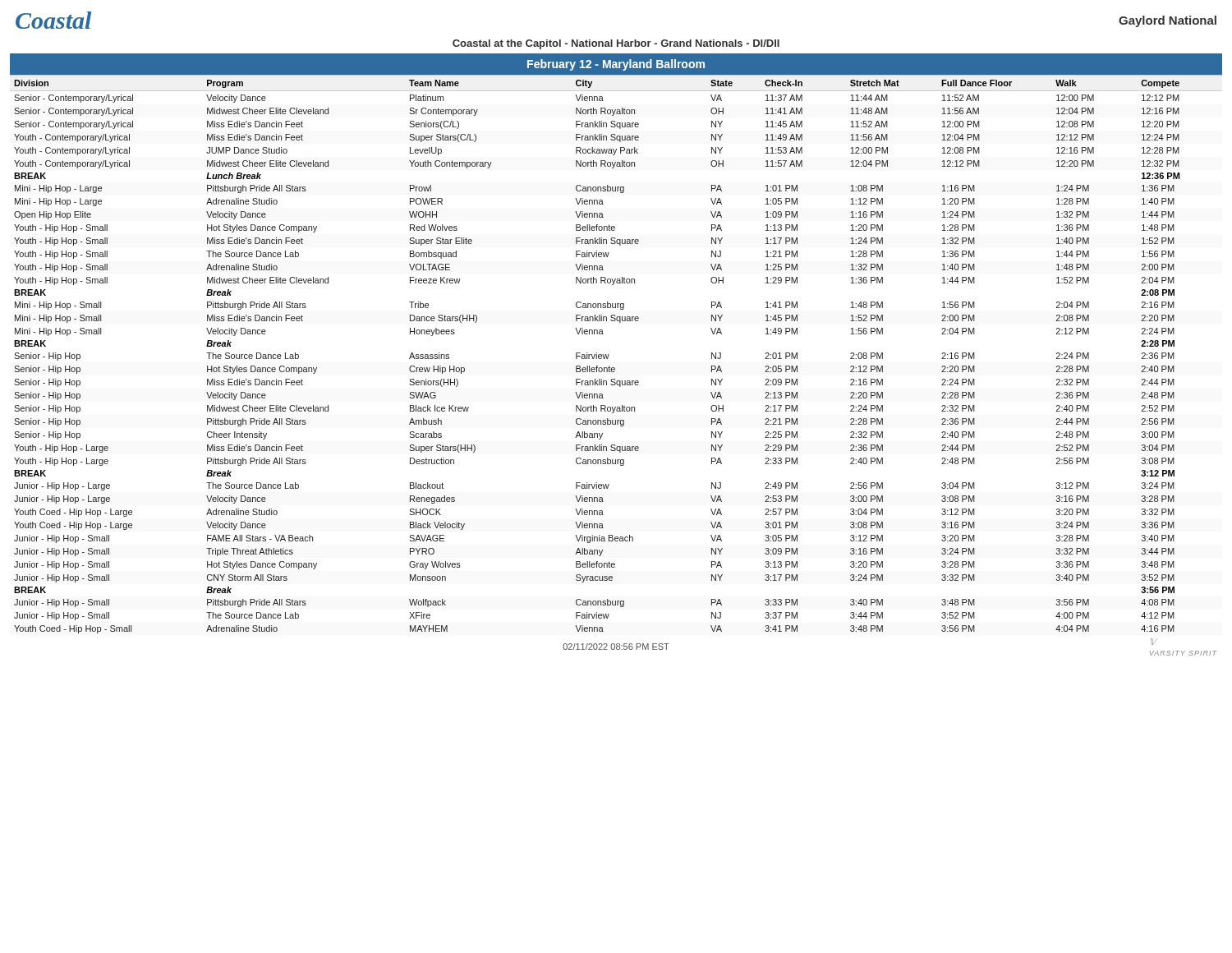This screenshot has width=1232, height=953.
Task: Click on the text starting "February 12 - Maryland Ballroom"
Action: pyautogui.click(x=616, y=64)
